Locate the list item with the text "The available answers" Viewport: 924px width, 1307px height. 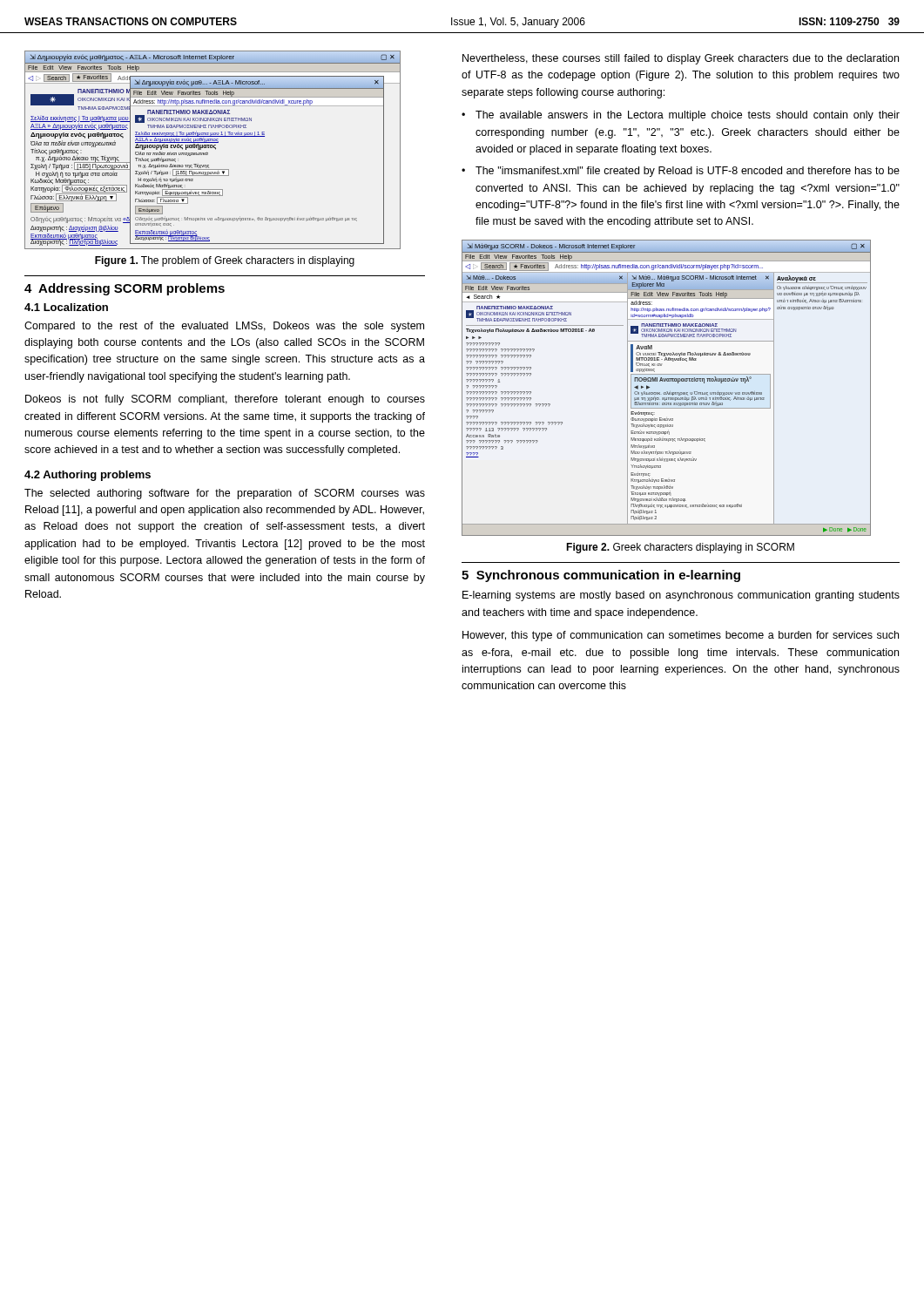688,132
